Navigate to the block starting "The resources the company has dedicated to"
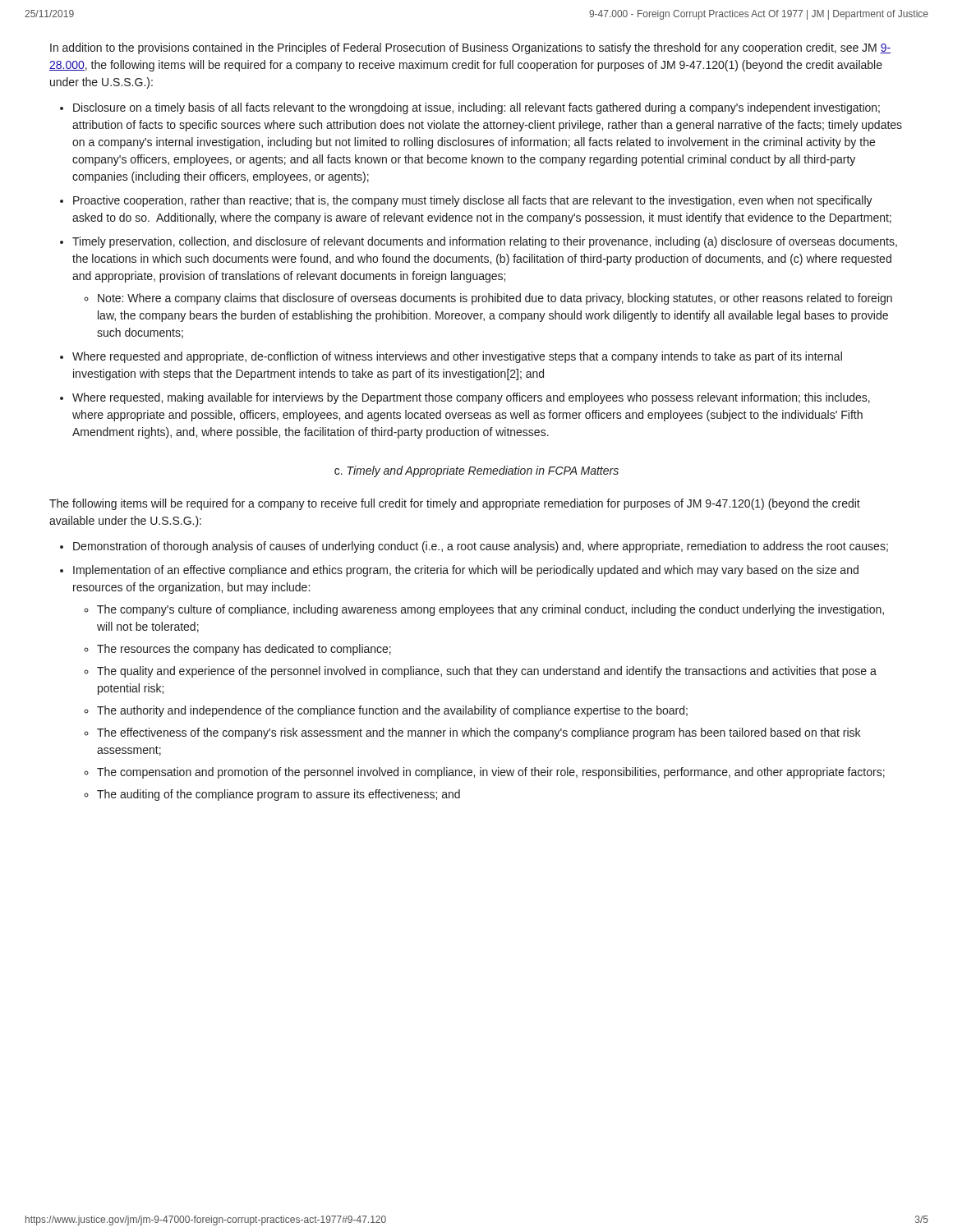 pos(244,649)
